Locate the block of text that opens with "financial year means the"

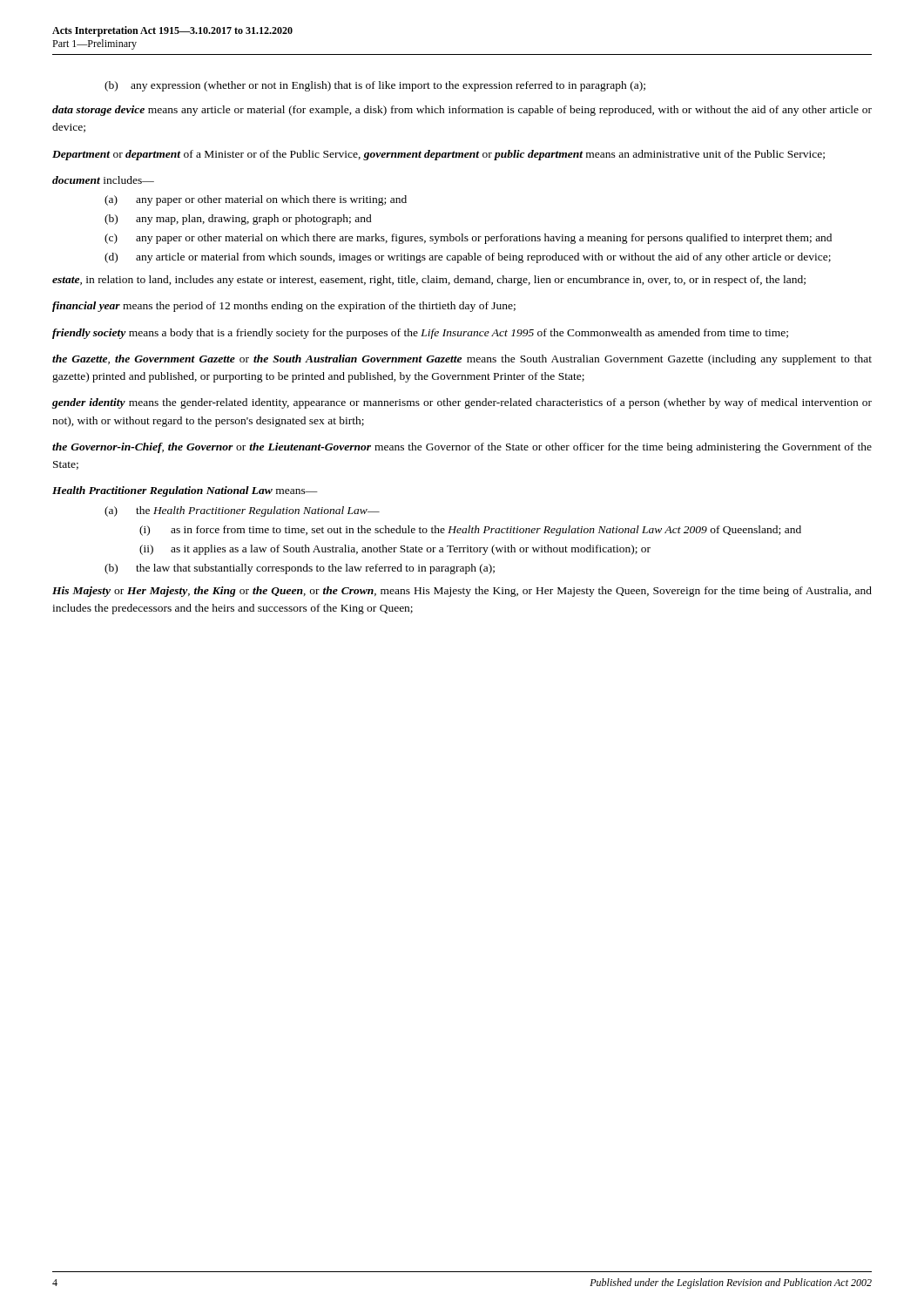[x=284, y=306]
